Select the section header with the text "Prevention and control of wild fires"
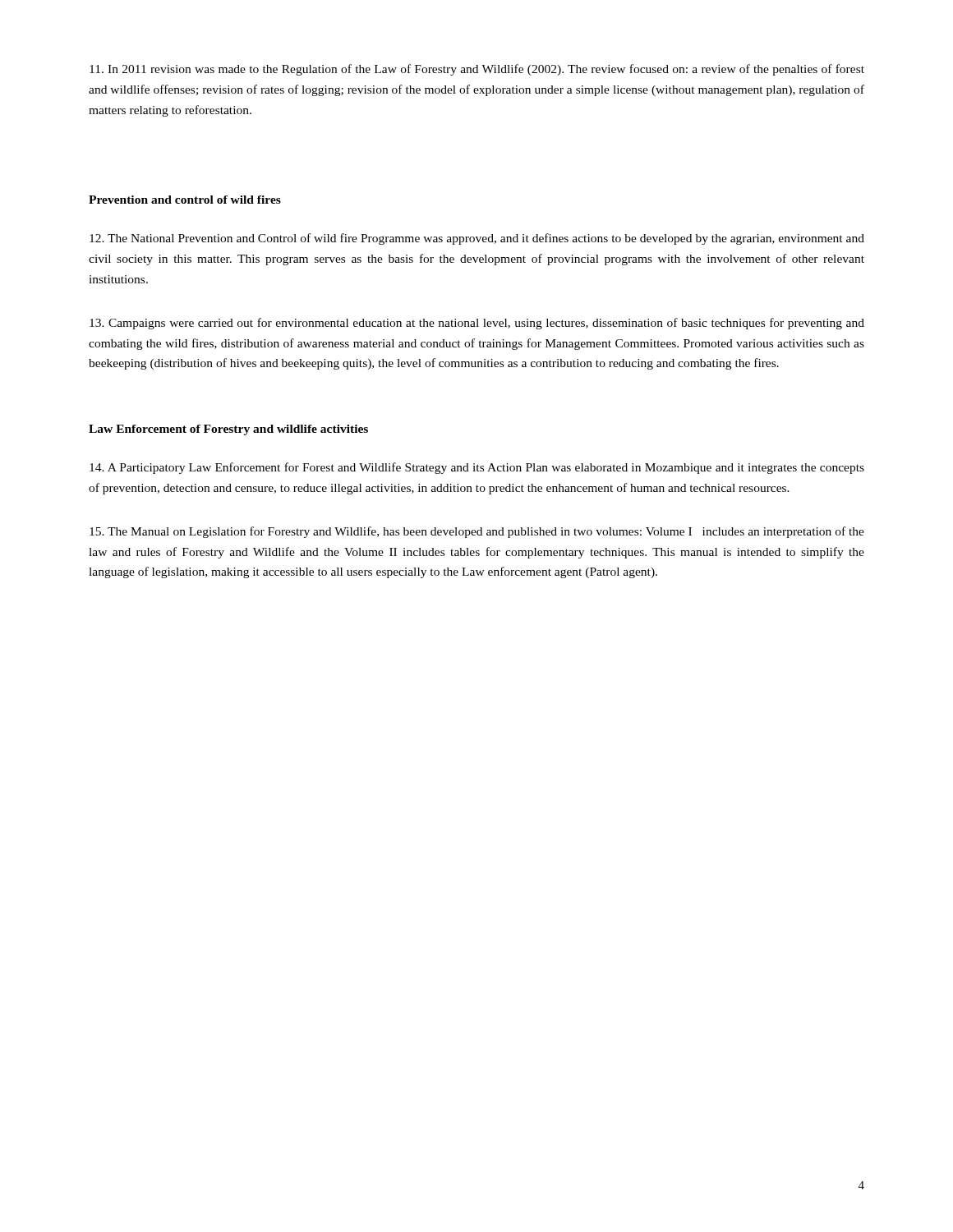953x1232 pixels. pos(185,200)
